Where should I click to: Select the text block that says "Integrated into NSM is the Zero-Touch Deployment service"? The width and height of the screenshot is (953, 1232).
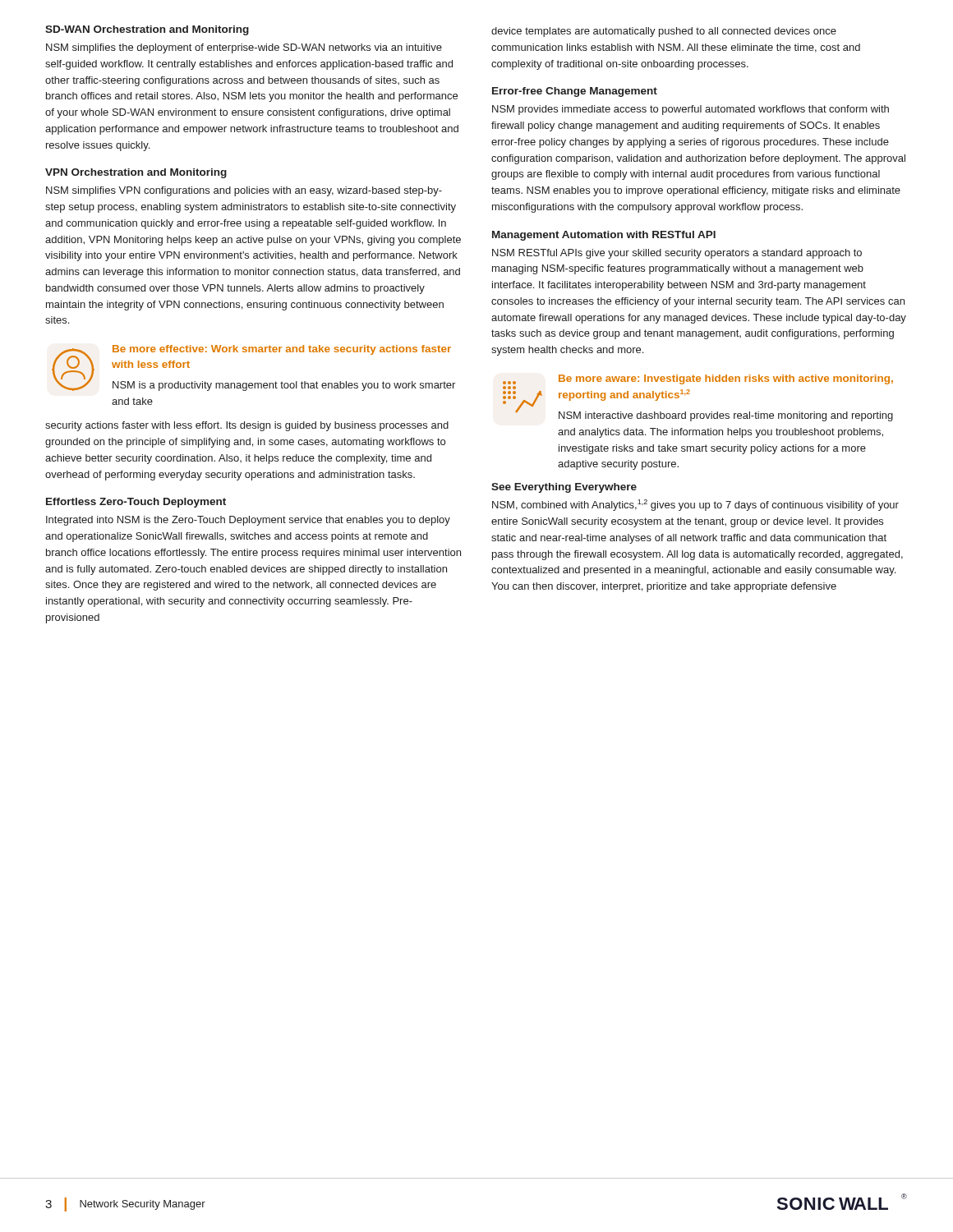pyautogui.click(x=253, y=568)
